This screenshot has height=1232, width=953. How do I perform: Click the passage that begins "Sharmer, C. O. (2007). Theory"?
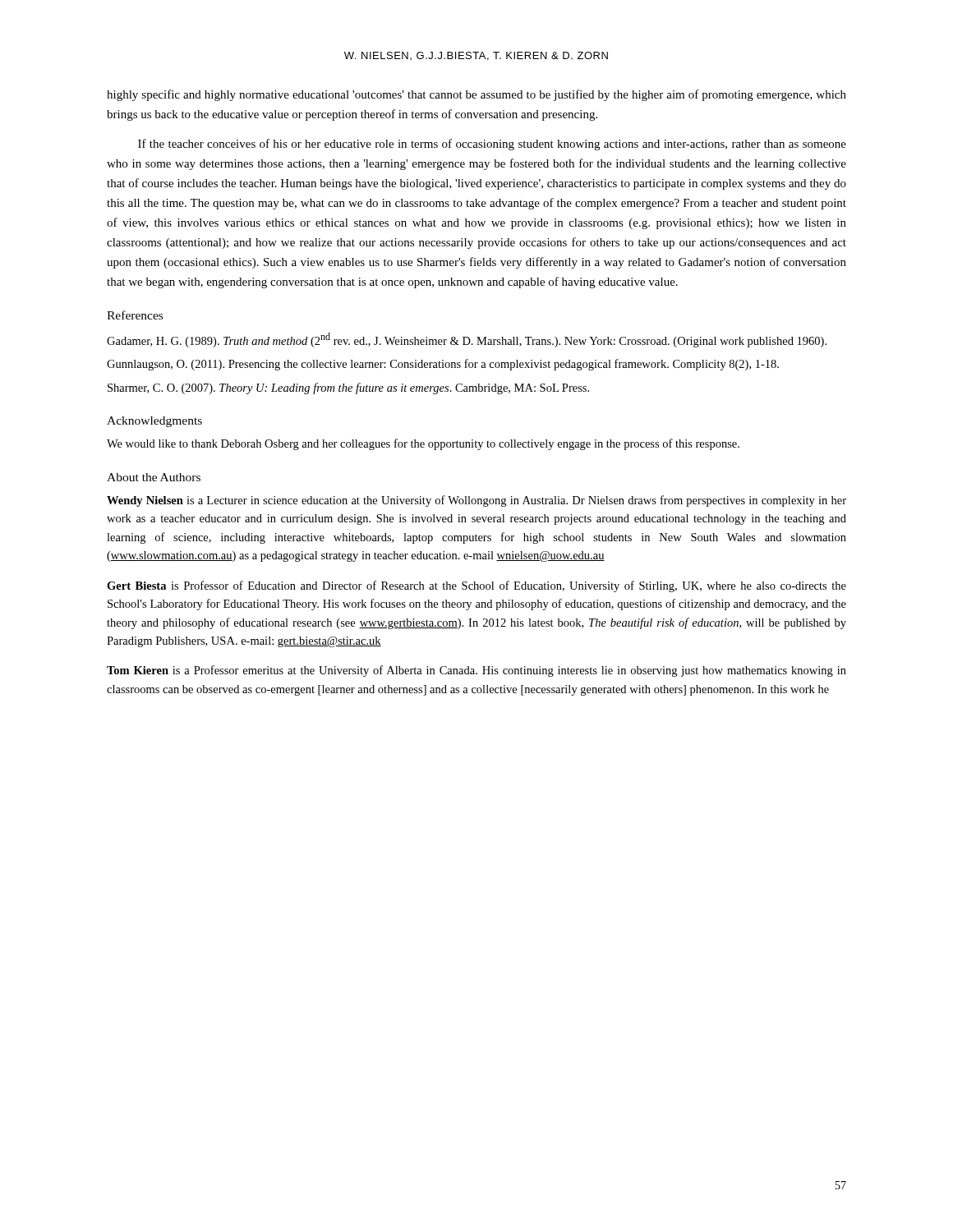[348, 387]
